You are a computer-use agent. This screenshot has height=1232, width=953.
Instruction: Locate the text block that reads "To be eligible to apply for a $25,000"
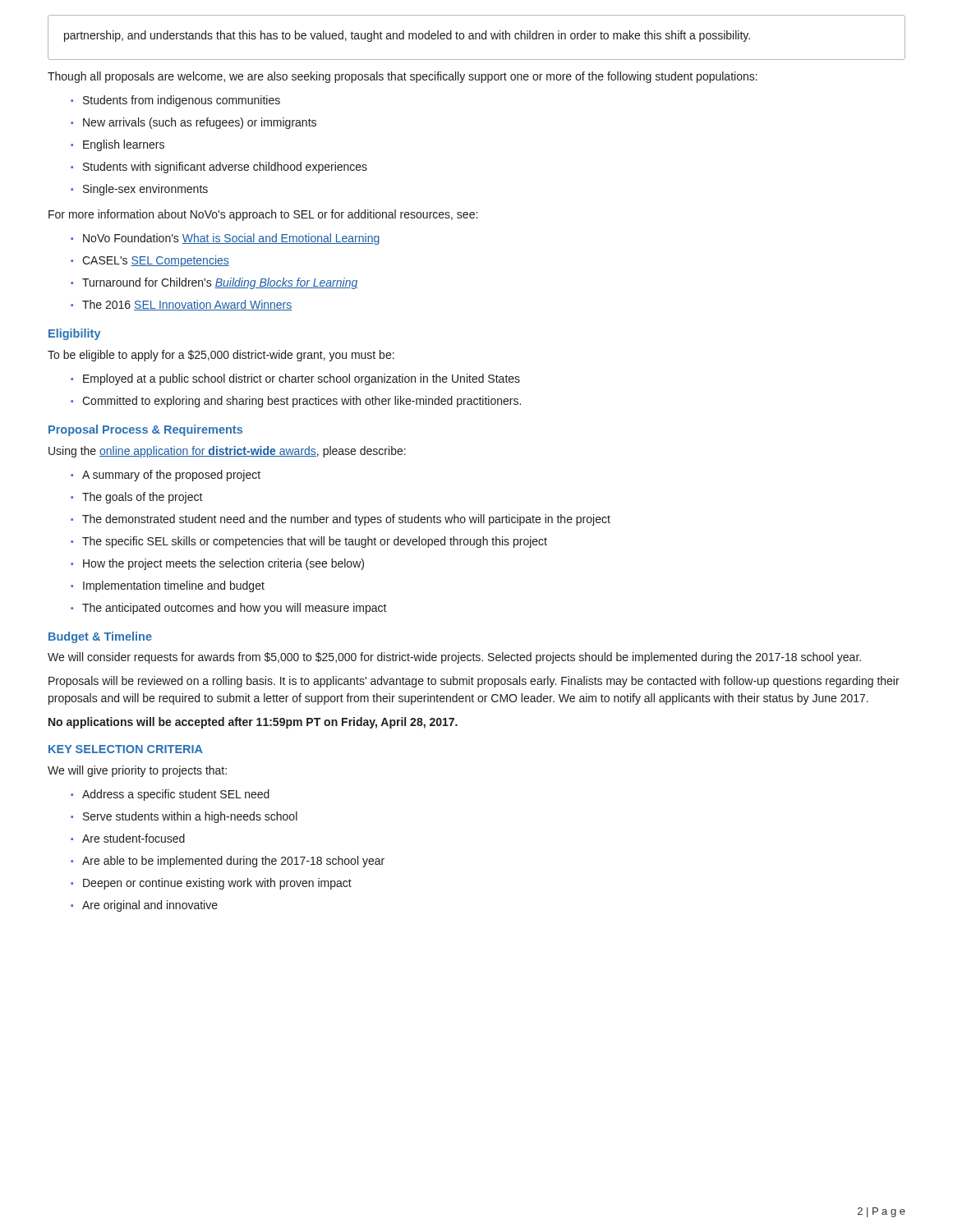point(221,356)
